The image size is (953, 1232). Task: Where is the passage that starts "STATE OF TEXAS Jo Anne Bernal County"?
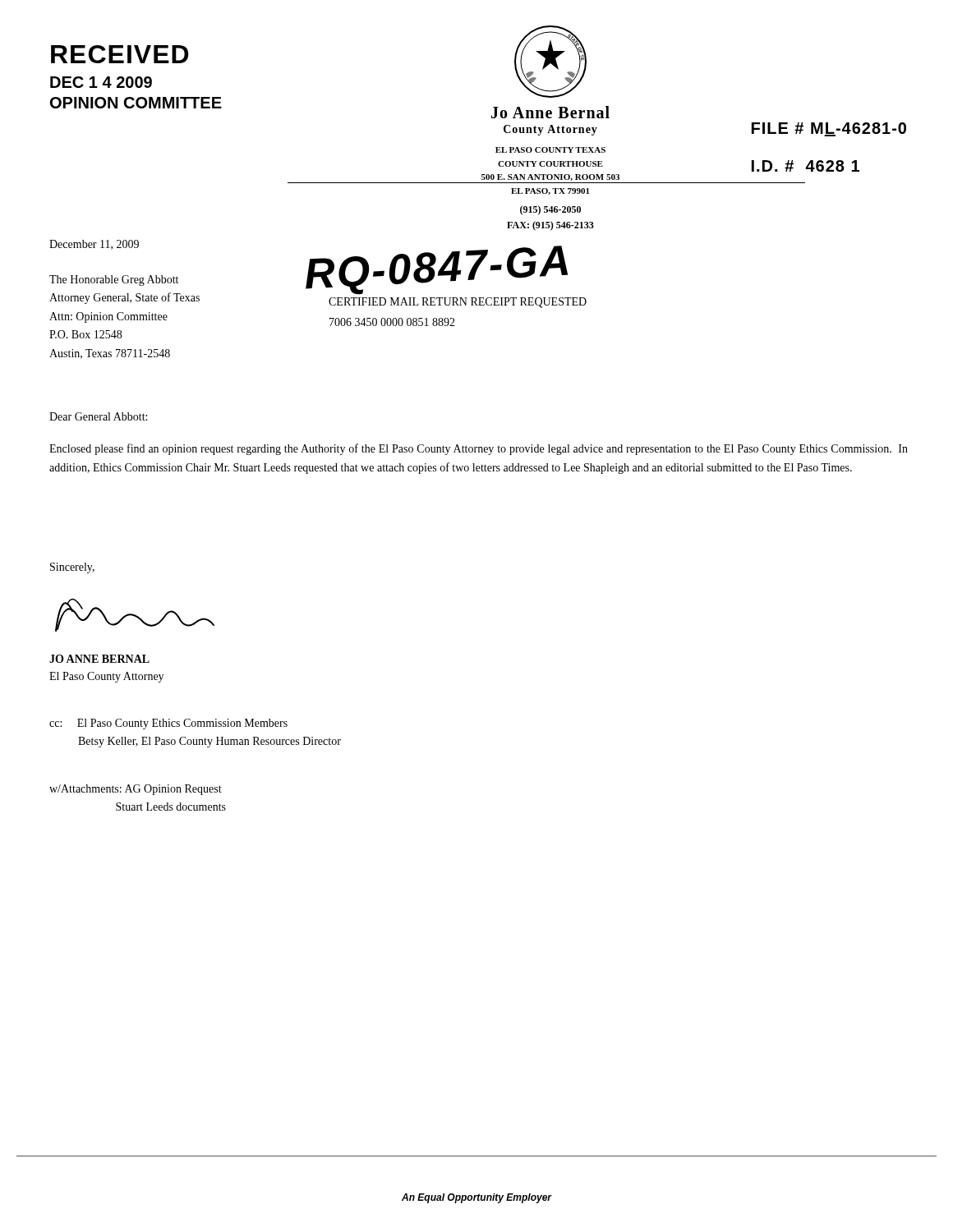550,129
